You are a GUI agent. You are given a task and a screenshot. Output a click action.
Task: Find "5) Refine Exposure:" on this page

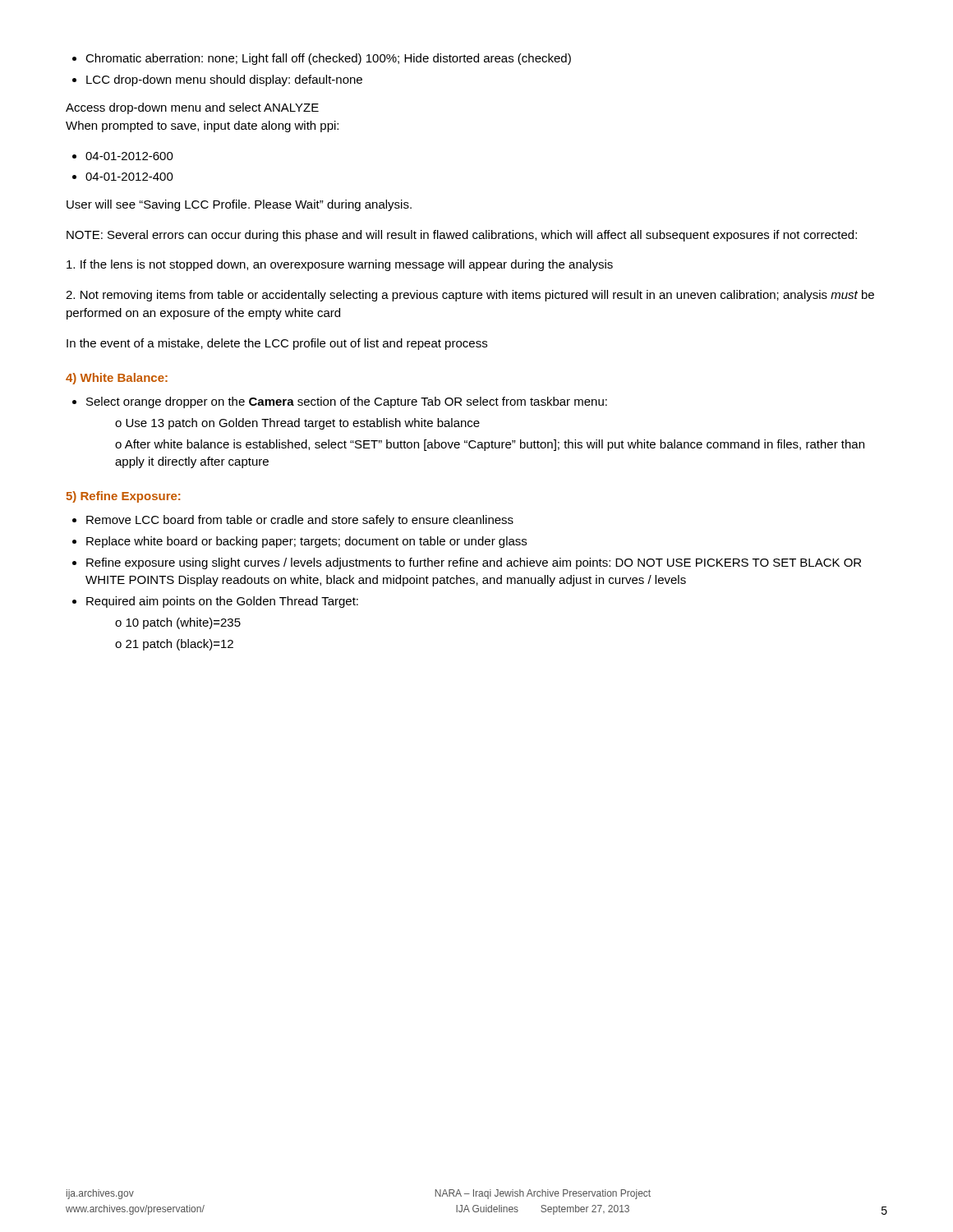[x=124, y=496]
